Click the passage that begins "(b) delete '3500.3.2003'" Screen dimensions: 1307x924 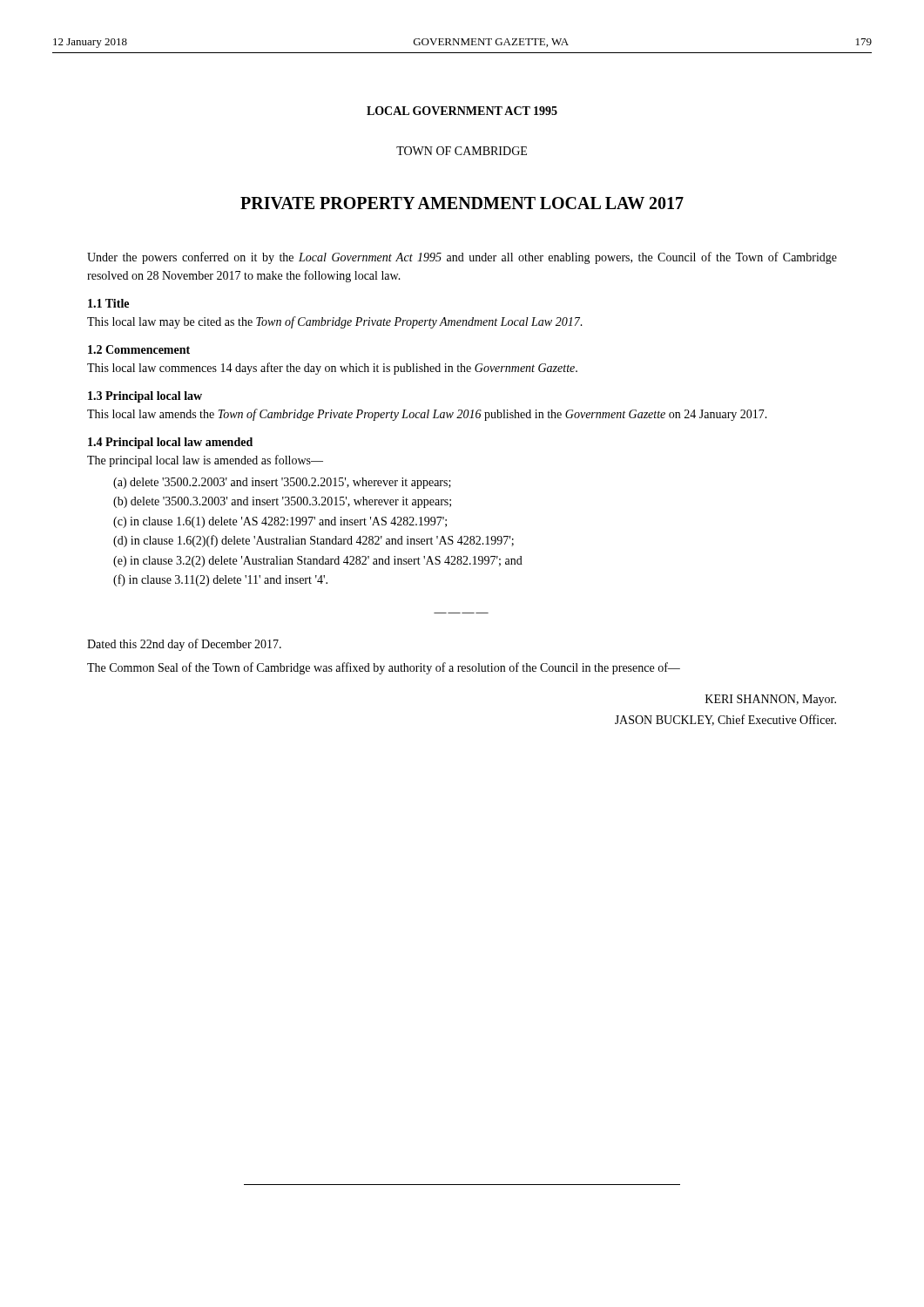pyautogui.click(x=283, y=502)
